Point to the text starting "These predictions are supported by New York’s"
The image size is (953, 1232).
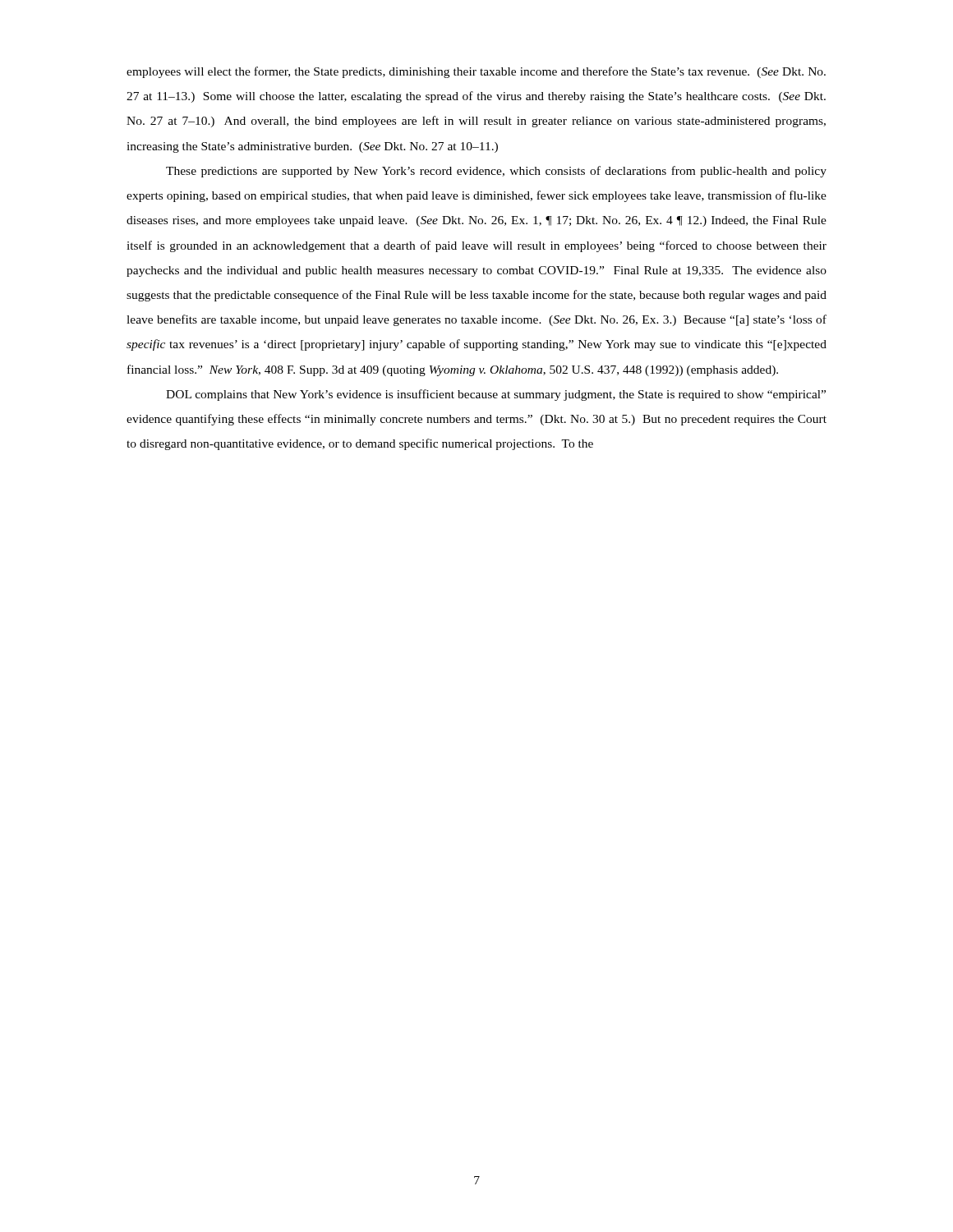tap(476, 270)
